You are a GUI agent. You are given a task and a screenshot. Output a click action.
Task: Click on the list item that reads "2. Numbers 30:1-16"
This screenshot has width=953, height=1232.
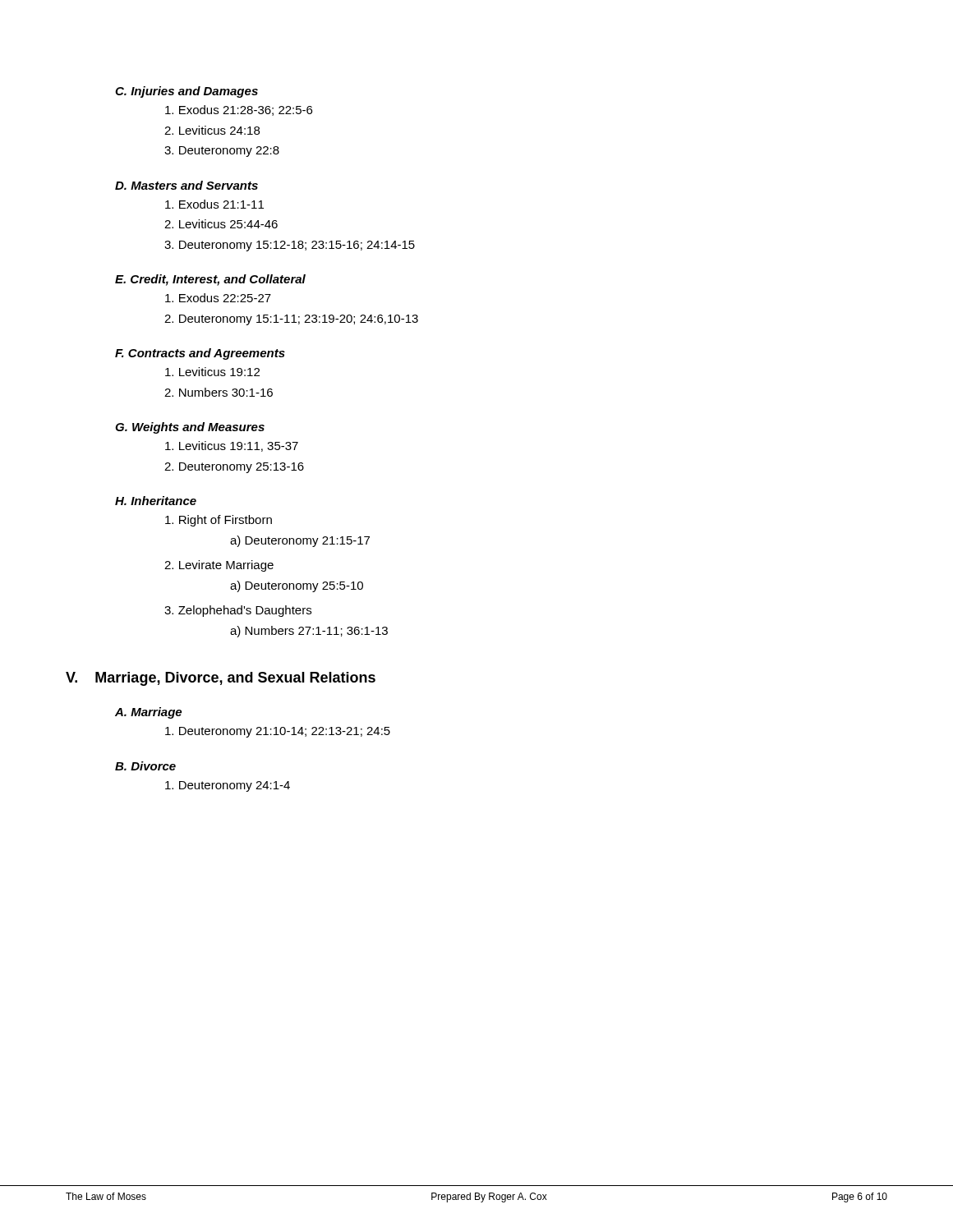(x=219, y=392)
